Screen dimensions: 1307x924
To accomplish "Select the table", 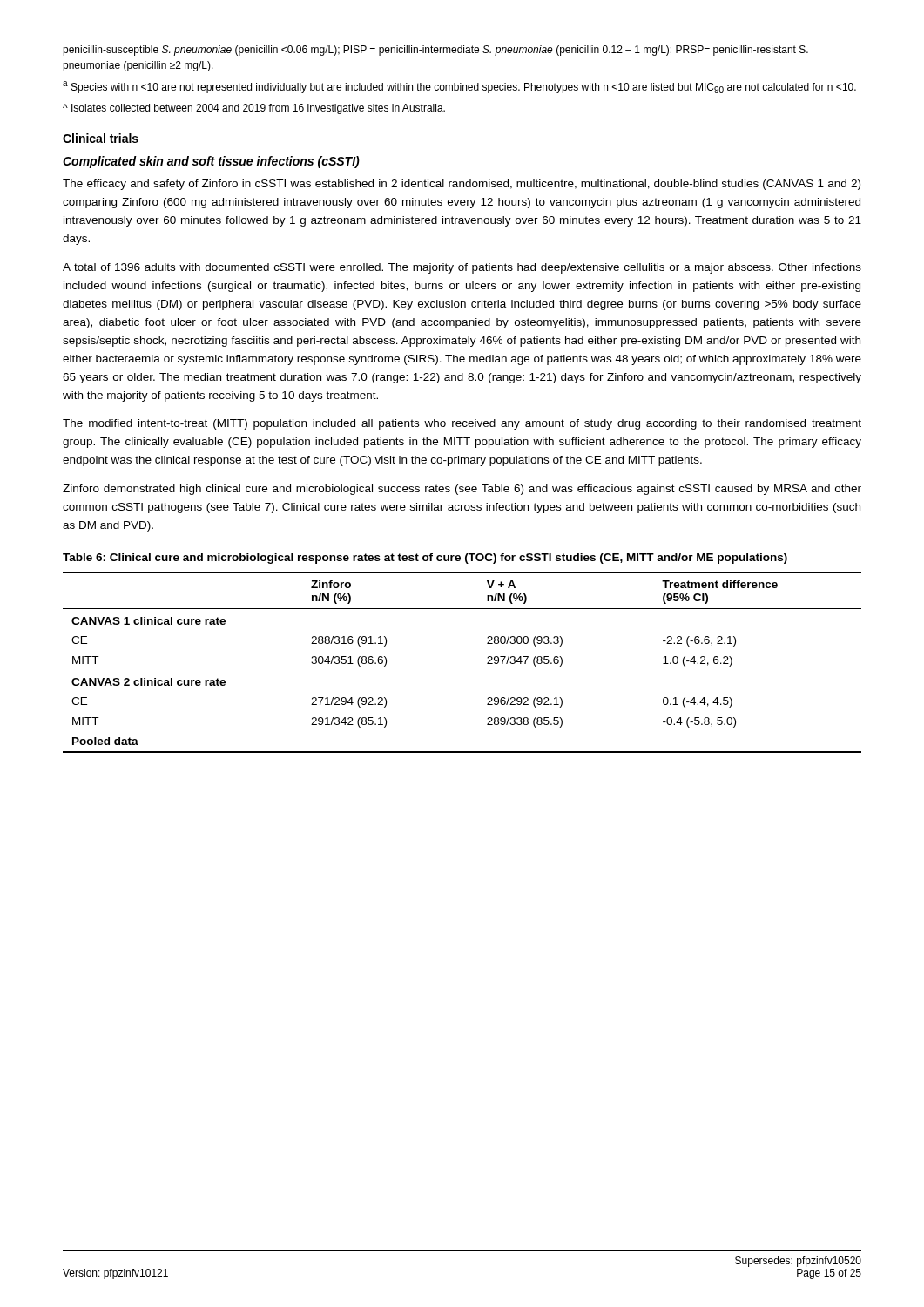I will [x=462, y=662].
